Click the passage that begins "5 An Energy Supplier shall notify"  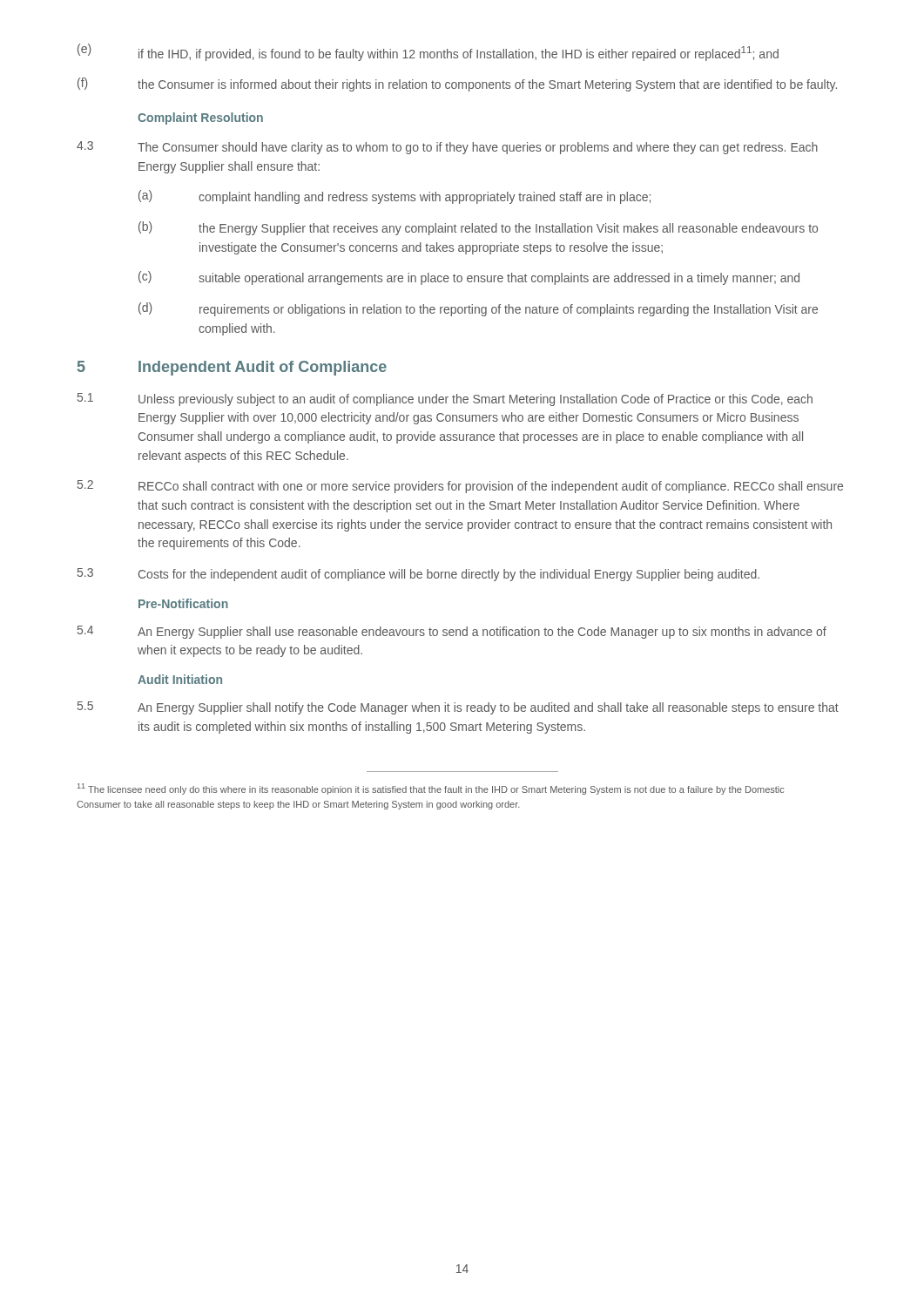pyautogui.click(x=462, y=718)
